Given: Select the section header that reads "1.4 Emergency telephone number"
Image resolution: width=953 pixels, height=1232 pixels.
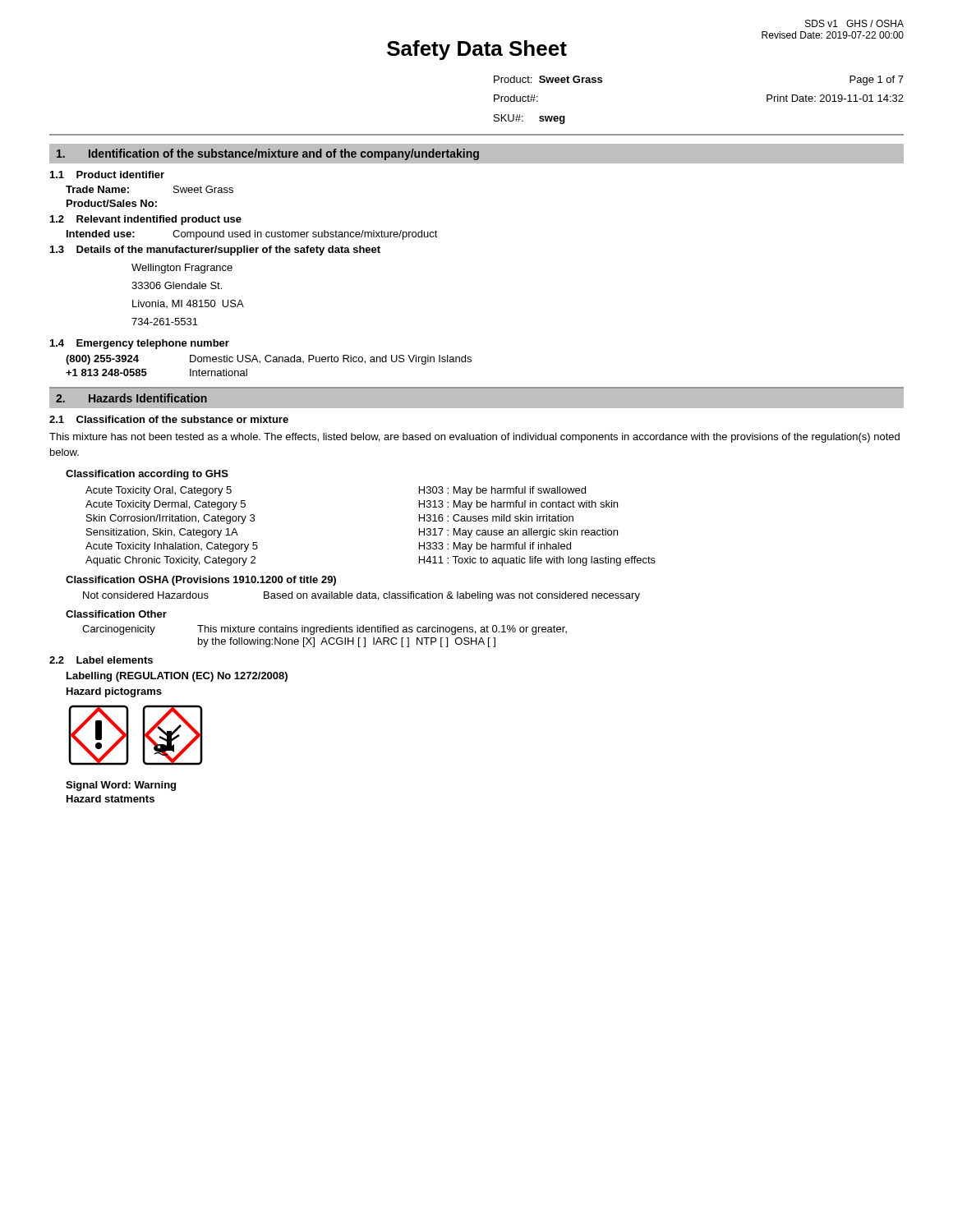Looking at the screenshot, I should click(x=139, y=342).
